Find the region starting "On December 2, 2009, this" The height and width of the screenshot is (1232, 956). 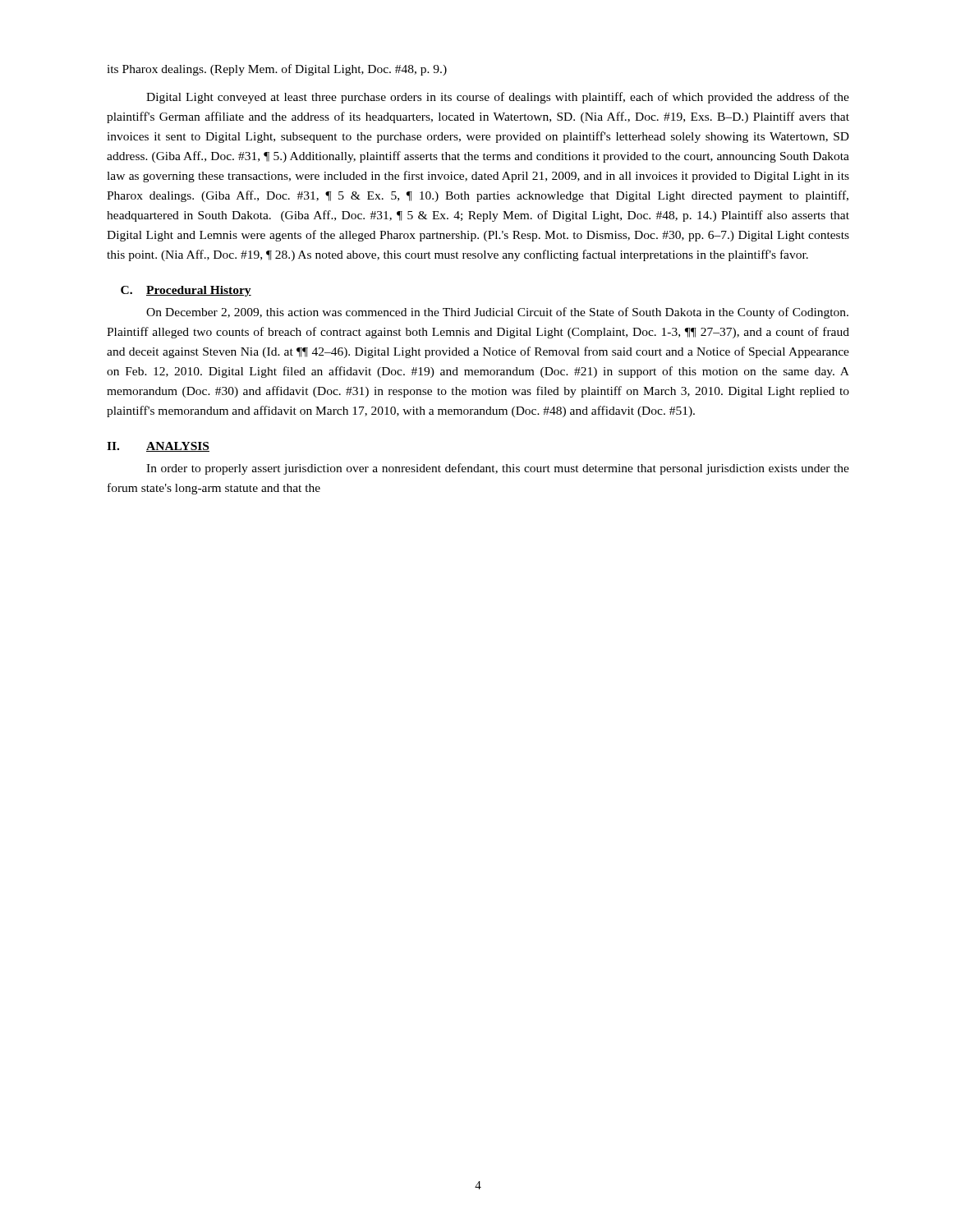coord(478,361)
